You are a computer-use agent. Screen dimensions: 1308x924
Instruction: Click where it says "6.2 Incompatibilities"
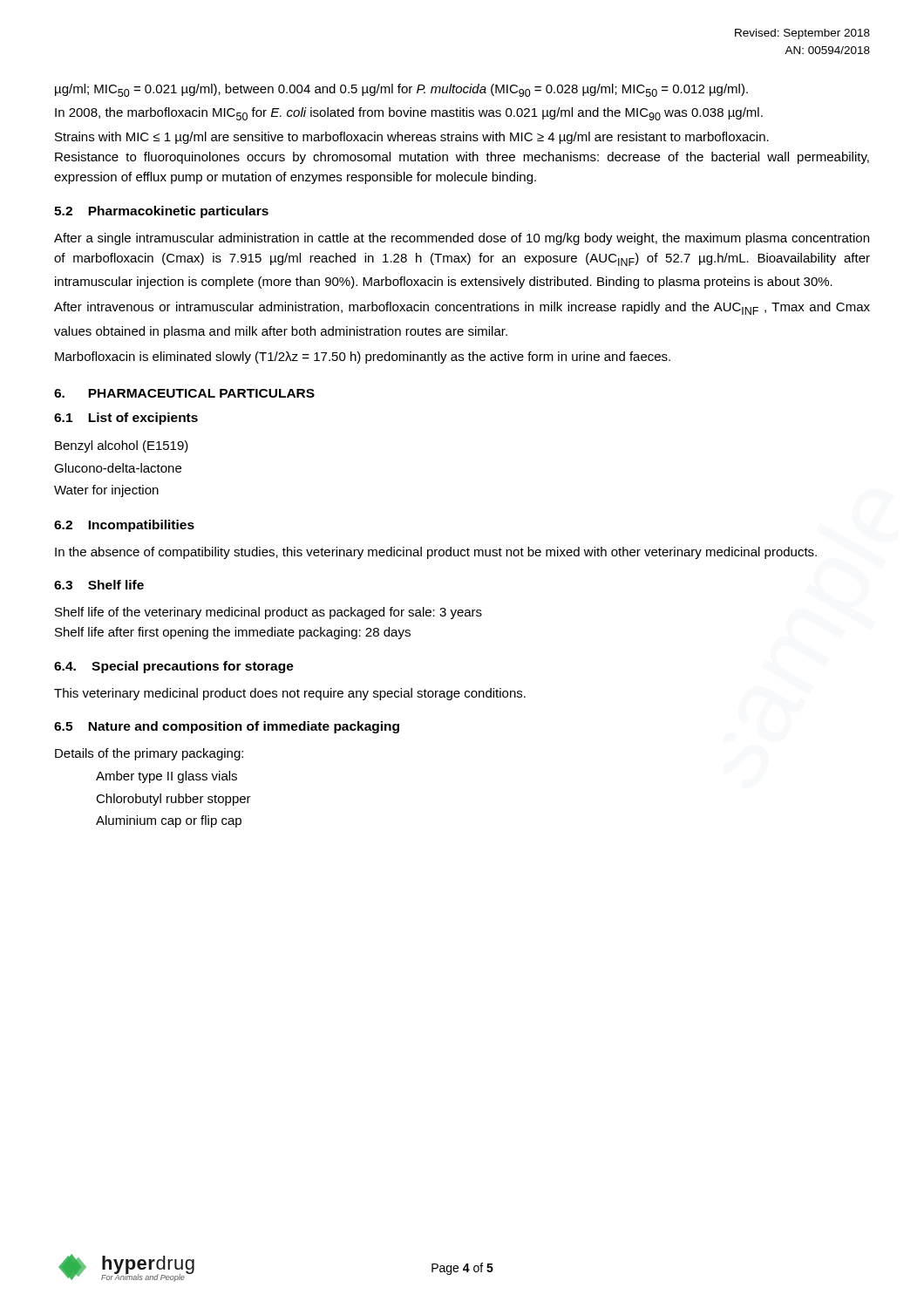tap(124, 524)
